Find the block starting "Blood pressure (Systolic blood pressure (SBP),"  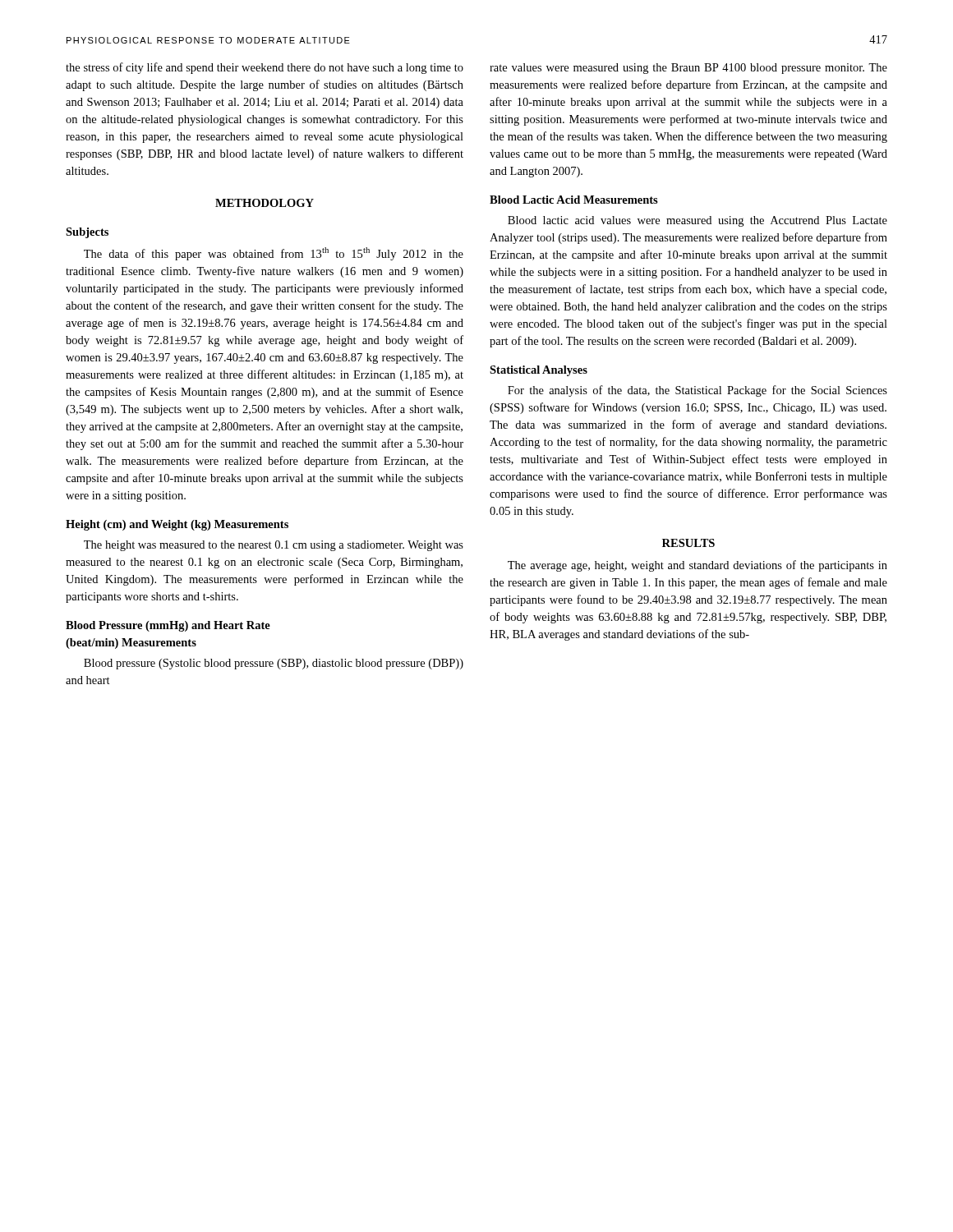[265, 672]
